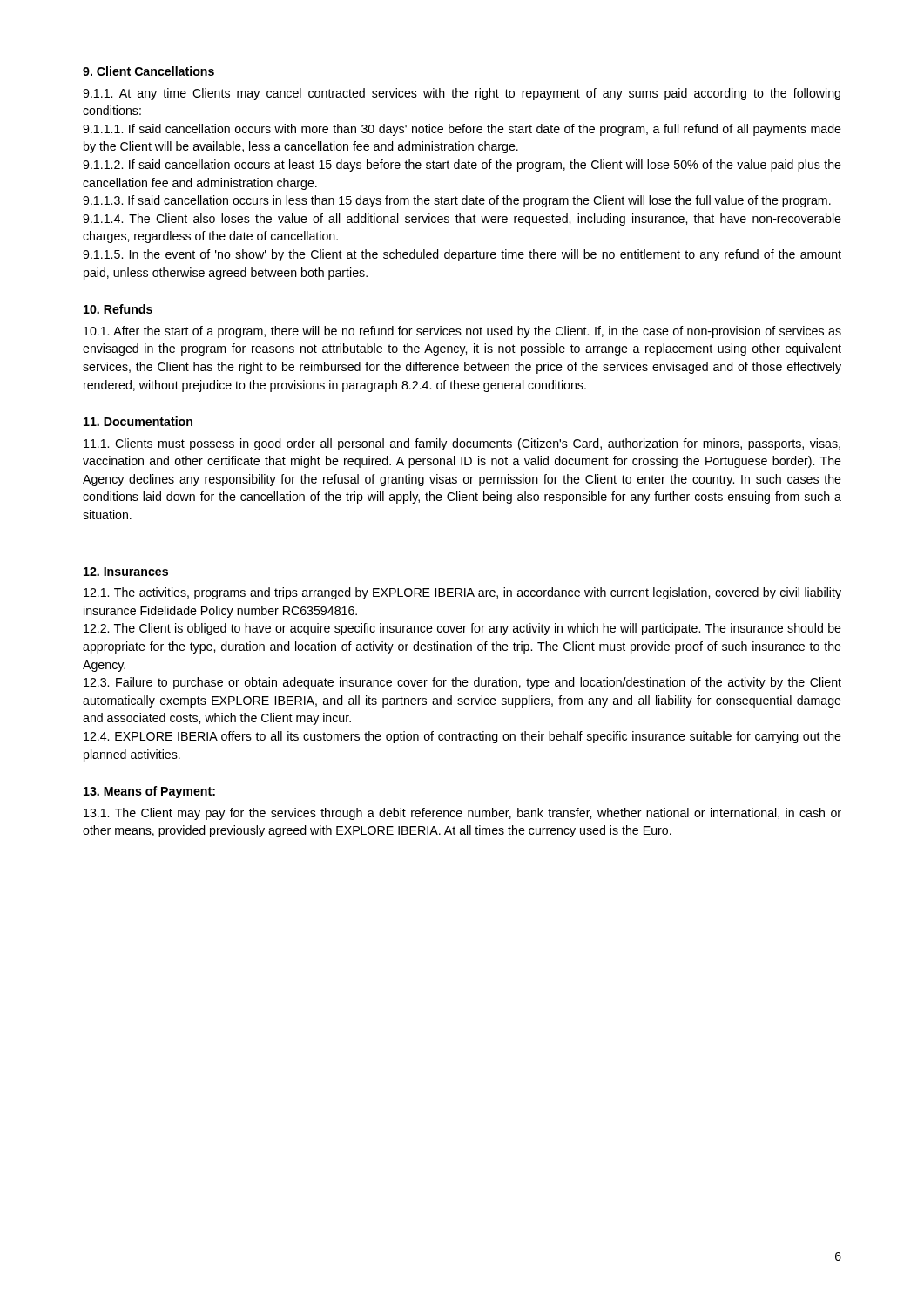Locate the block of text that opens with "3. Failure to purchase or"
Screen dimensions: 1307x924
click(x=462, y=700)
